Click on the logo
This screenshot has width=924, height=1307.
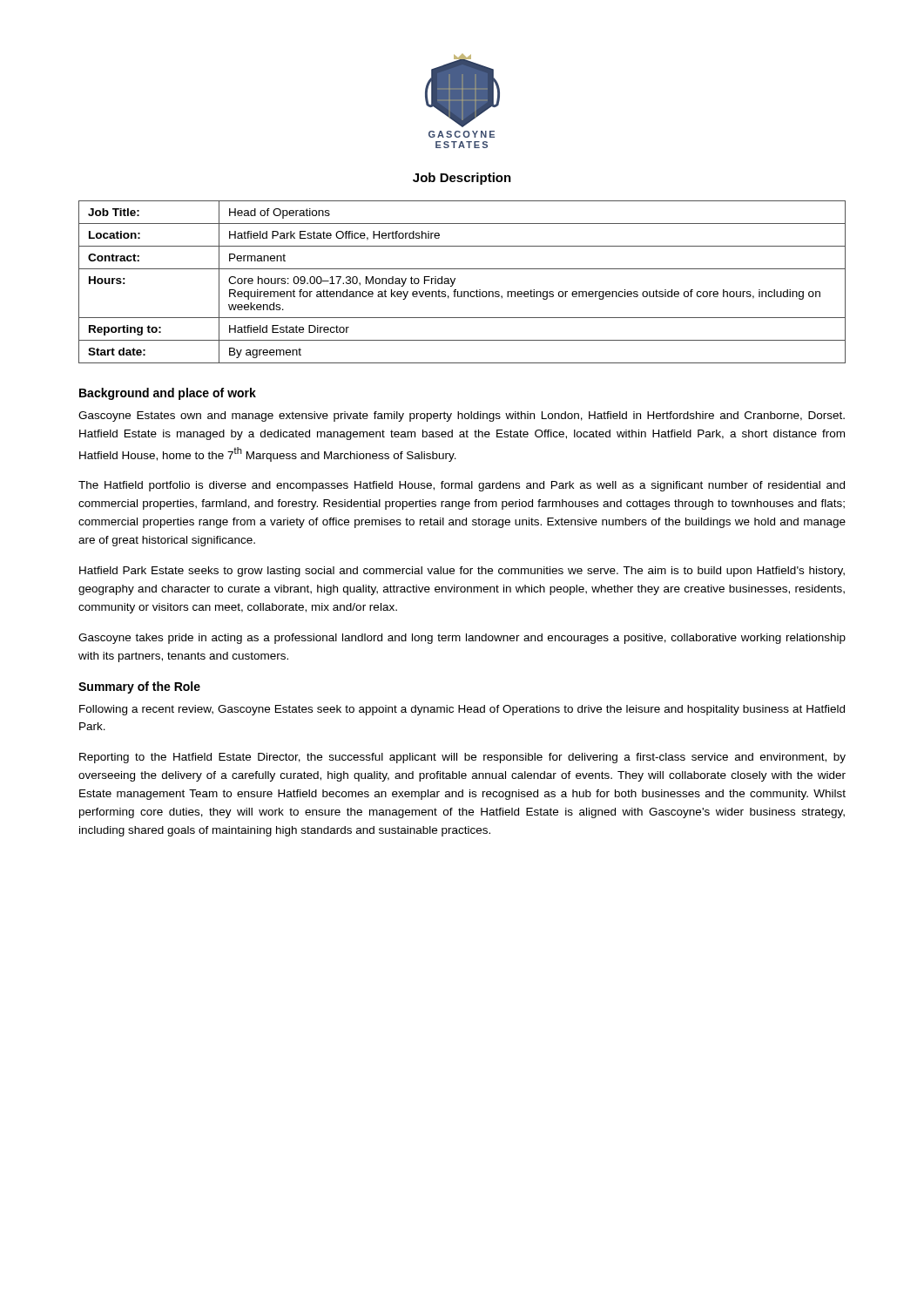point(462,101)
